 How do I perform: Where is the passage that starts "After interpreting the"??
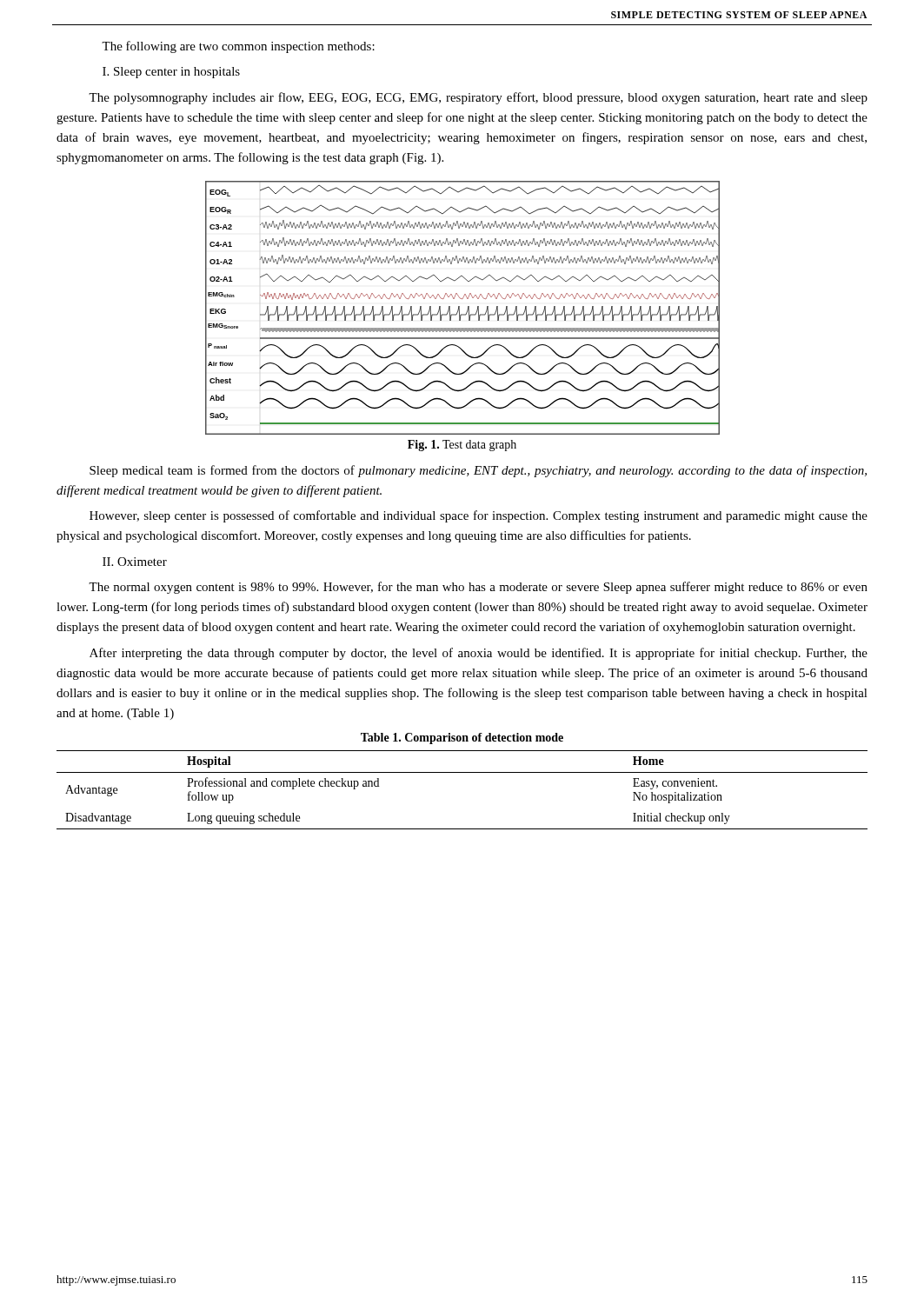(x=462, y=683)
